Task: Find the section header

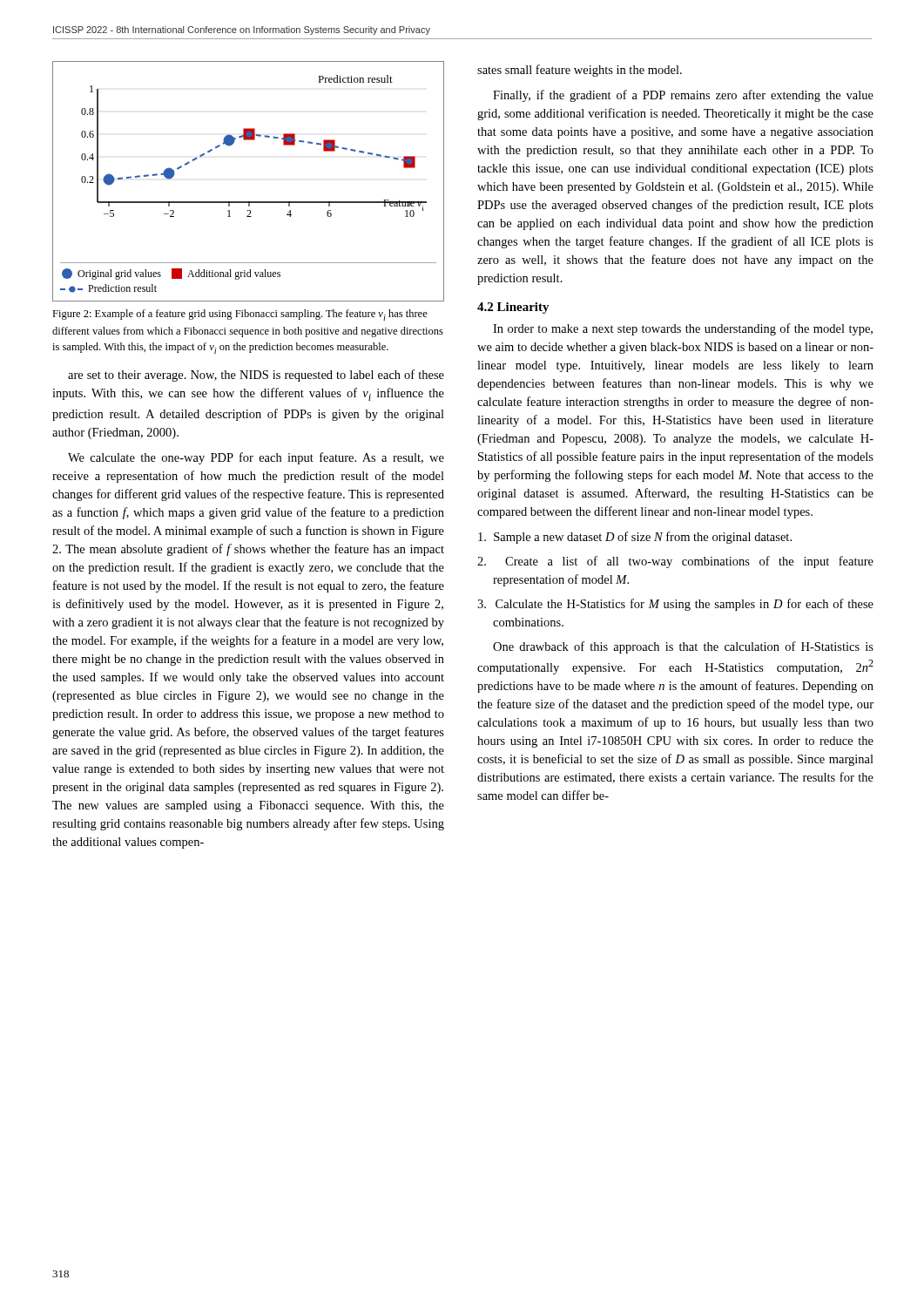Action: (x=513, y=307)
